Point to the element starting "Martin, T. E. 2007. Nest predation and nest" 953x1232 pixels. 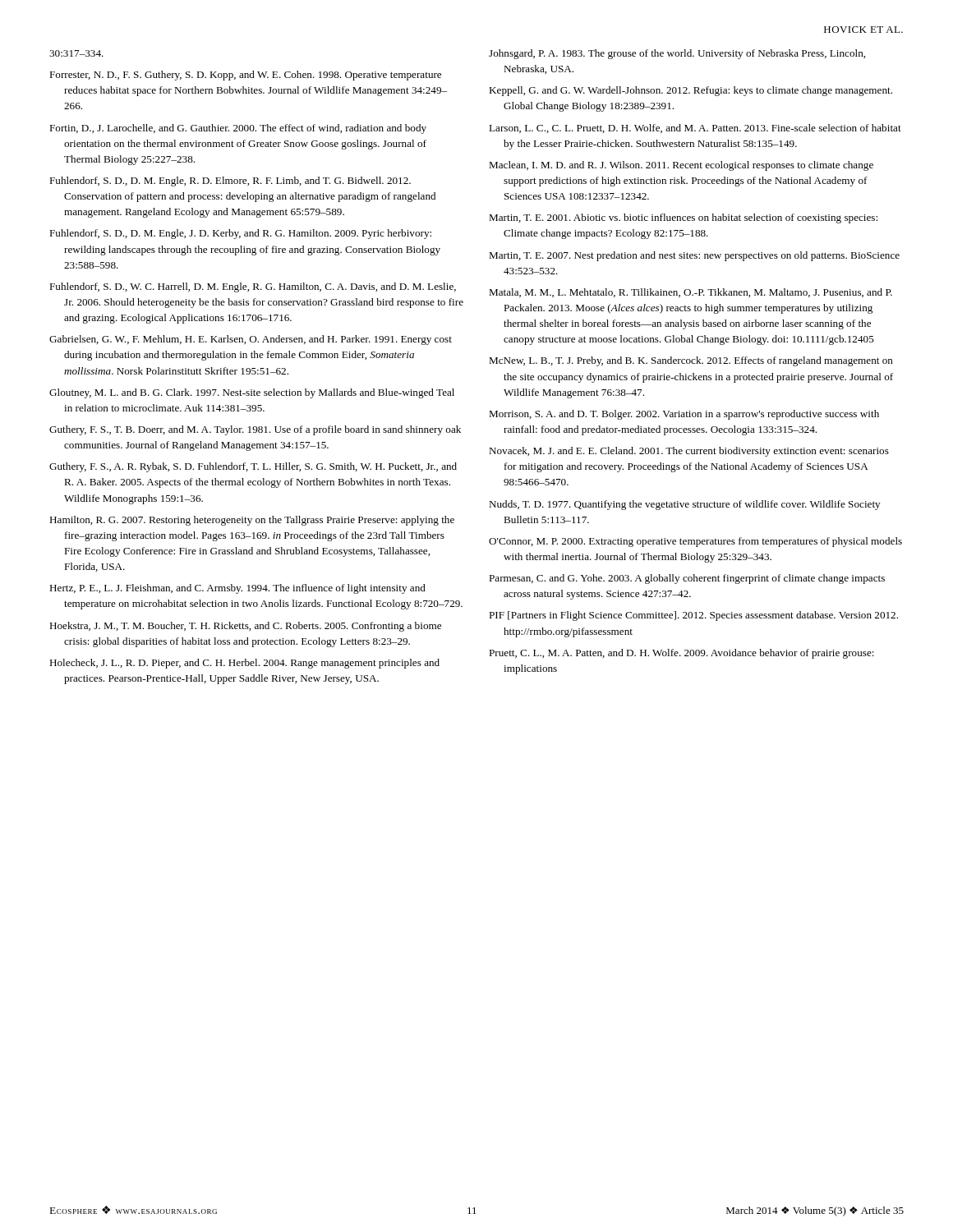pos(694,263)
